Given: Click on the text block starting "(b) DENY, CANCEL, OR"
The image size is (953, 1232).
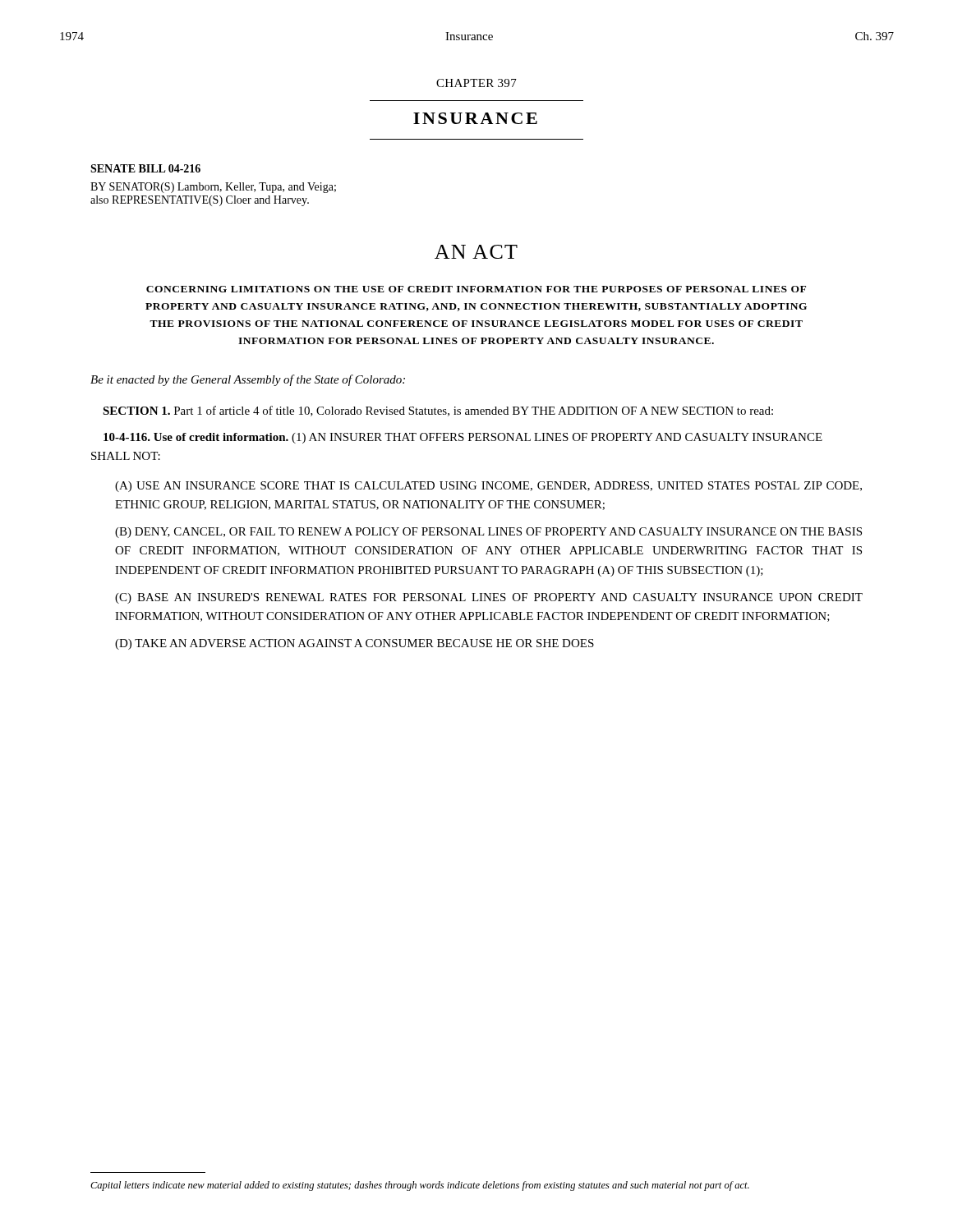Looking at the screenshot, I should pyautogui.click(x=489, y=551).
